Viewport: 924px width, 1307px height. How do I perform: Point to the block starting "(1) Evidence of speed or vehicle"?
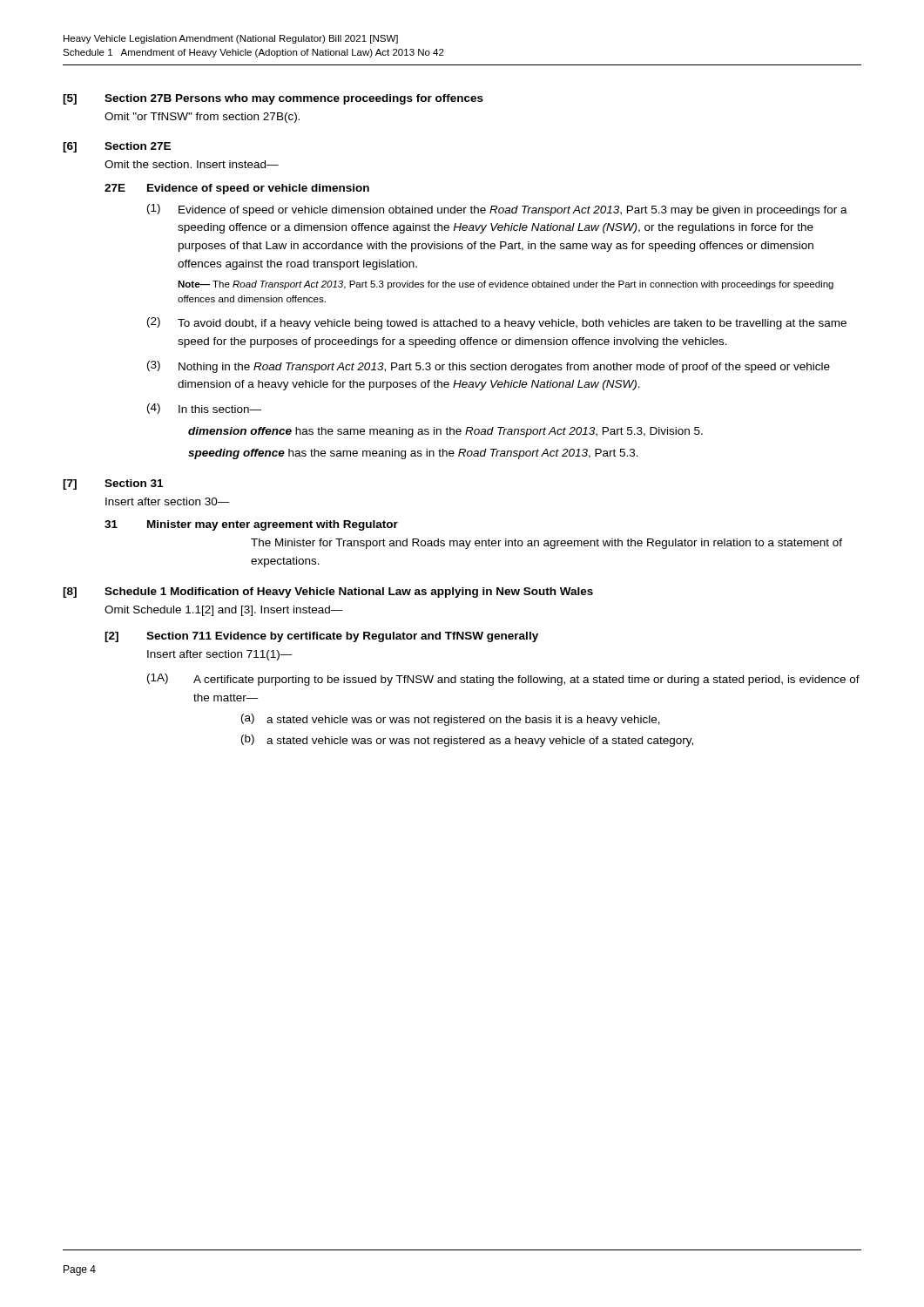[x=504, y=237]
